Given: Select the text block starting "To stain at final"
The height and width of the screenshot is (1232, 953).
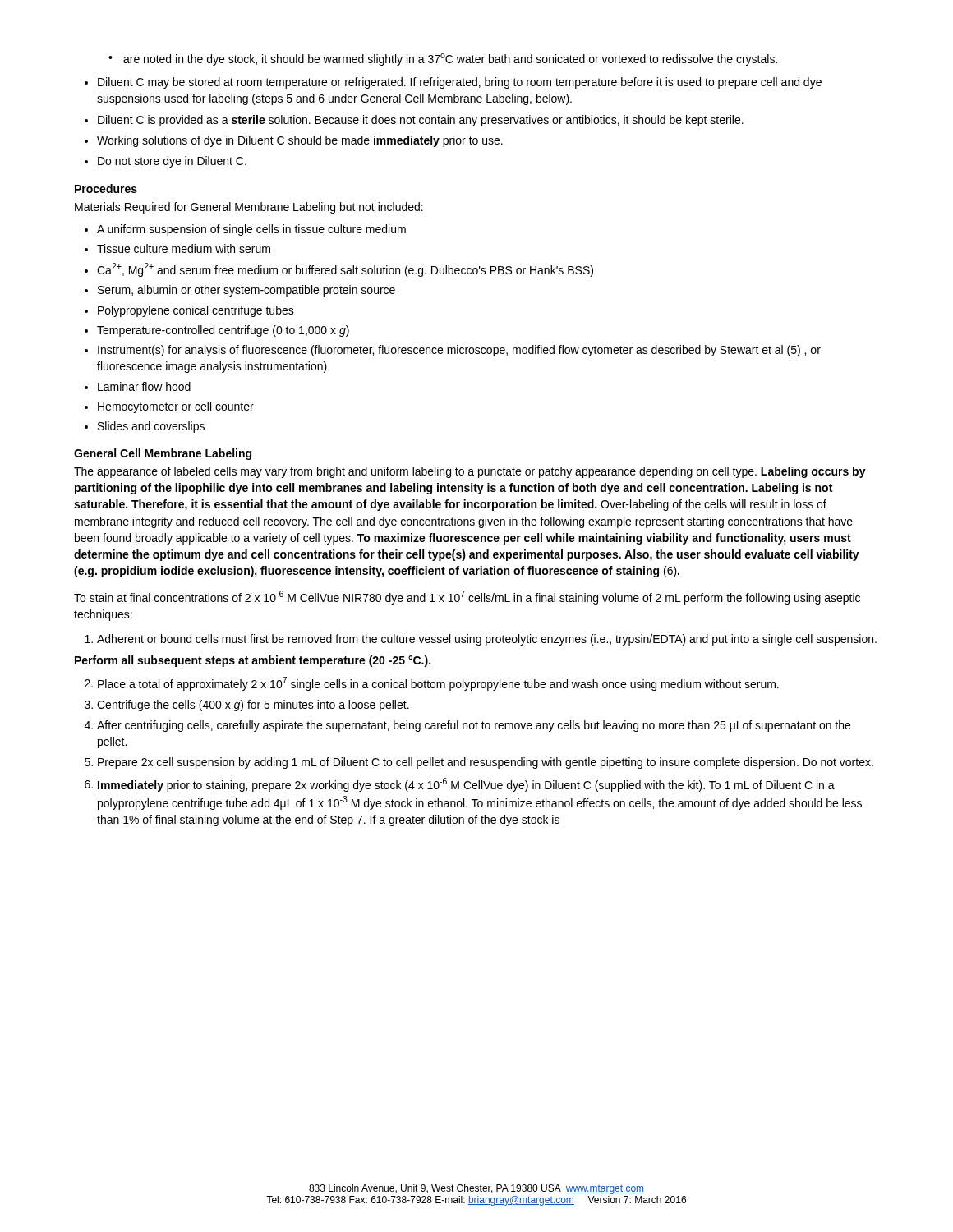Looking at the screenshot, I should (467, 605).
